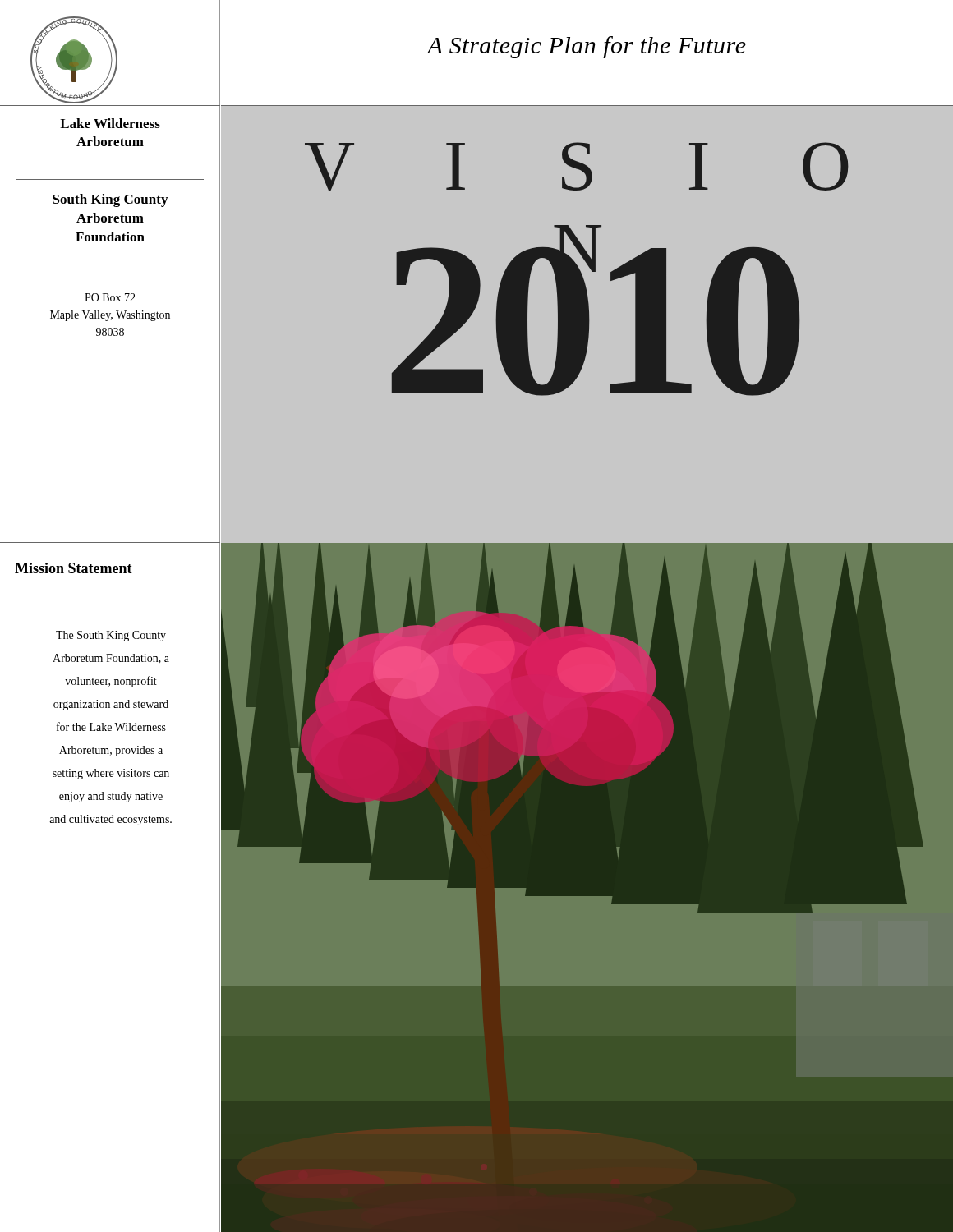Find "Mission Statement" on this page
The height and width of the screenshot is (1232, 953).
(x=73, y=568)
